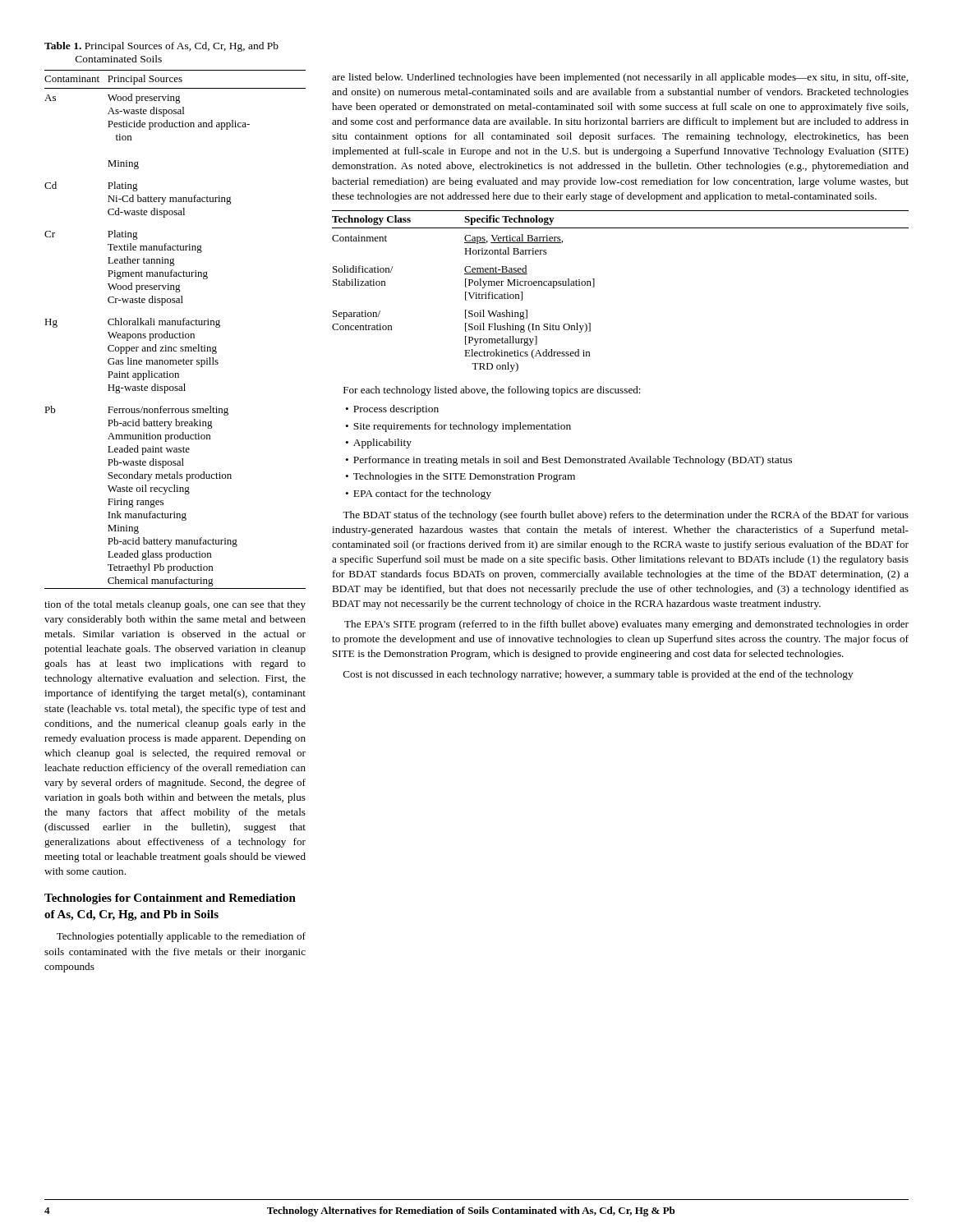Find the table that mentions "Plating Textile manufacturing Leather tanning"
The width and height of the screenshot is (953, 1232).
click(x=175, y=329)
